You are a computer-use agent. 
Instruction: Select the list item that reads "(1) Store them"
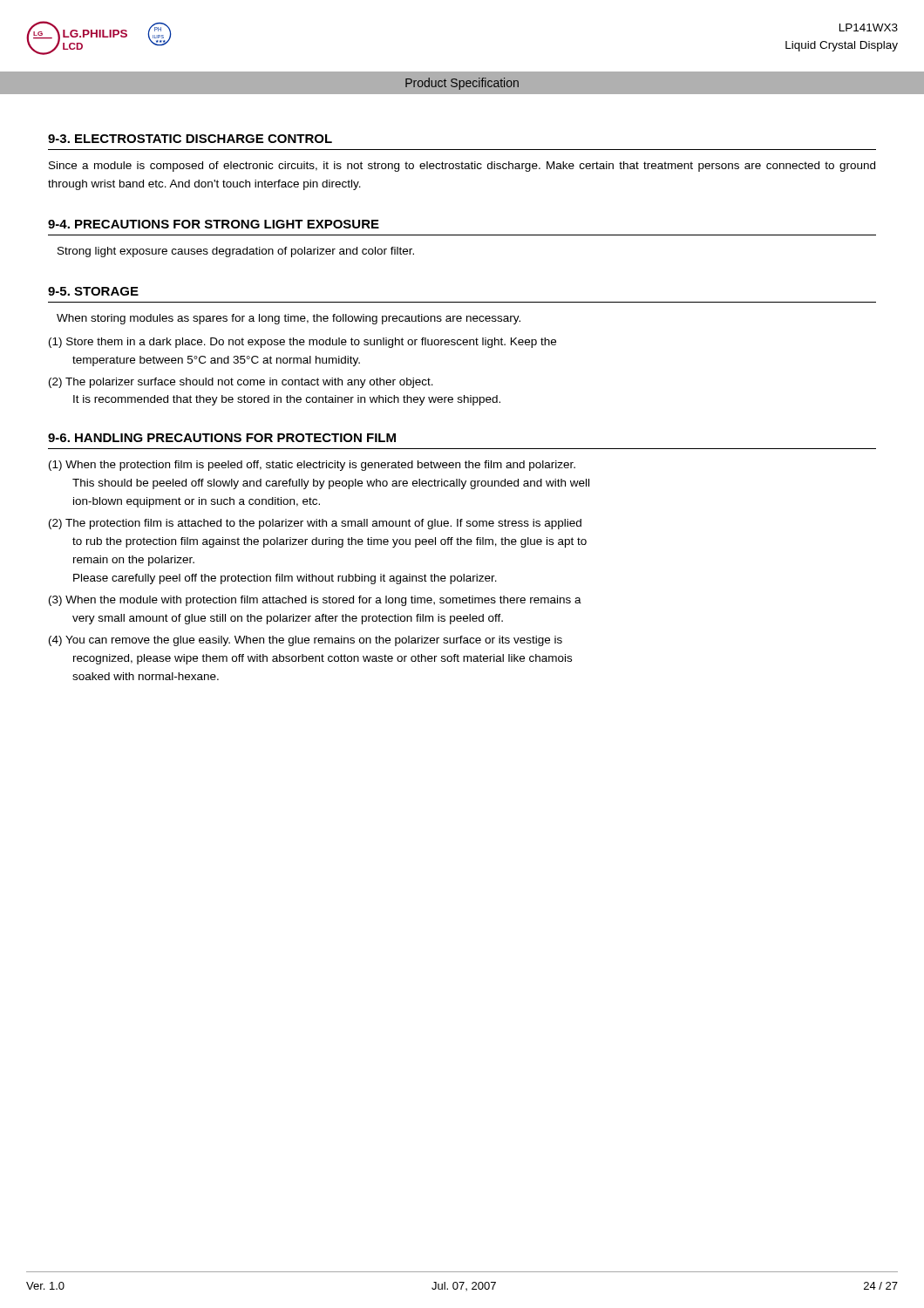click(302, 352)
